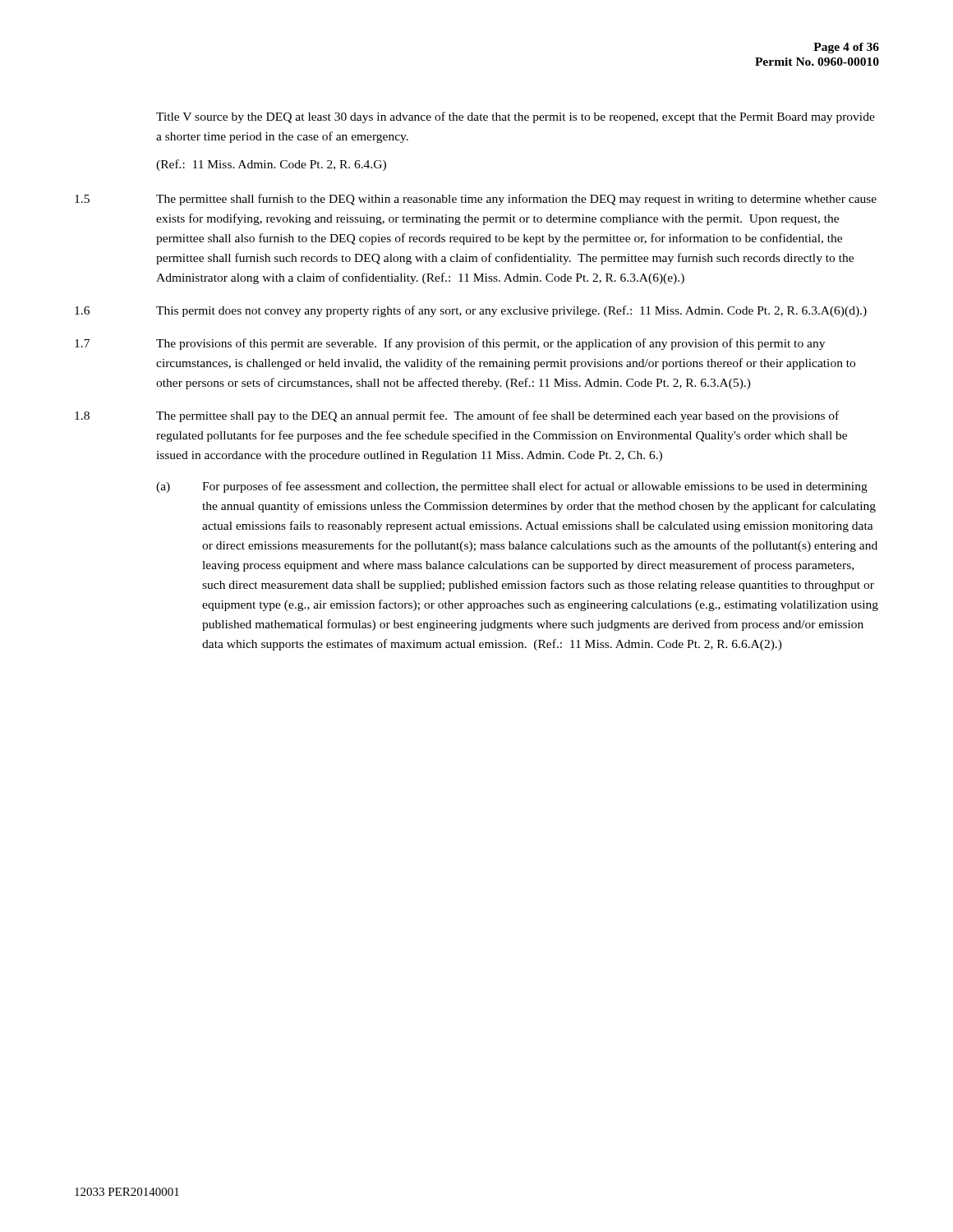Click on the list item with the text "8 The permittee"
Screen dimensions: 1232x953
pyautogui.click(x=476, y=530)
